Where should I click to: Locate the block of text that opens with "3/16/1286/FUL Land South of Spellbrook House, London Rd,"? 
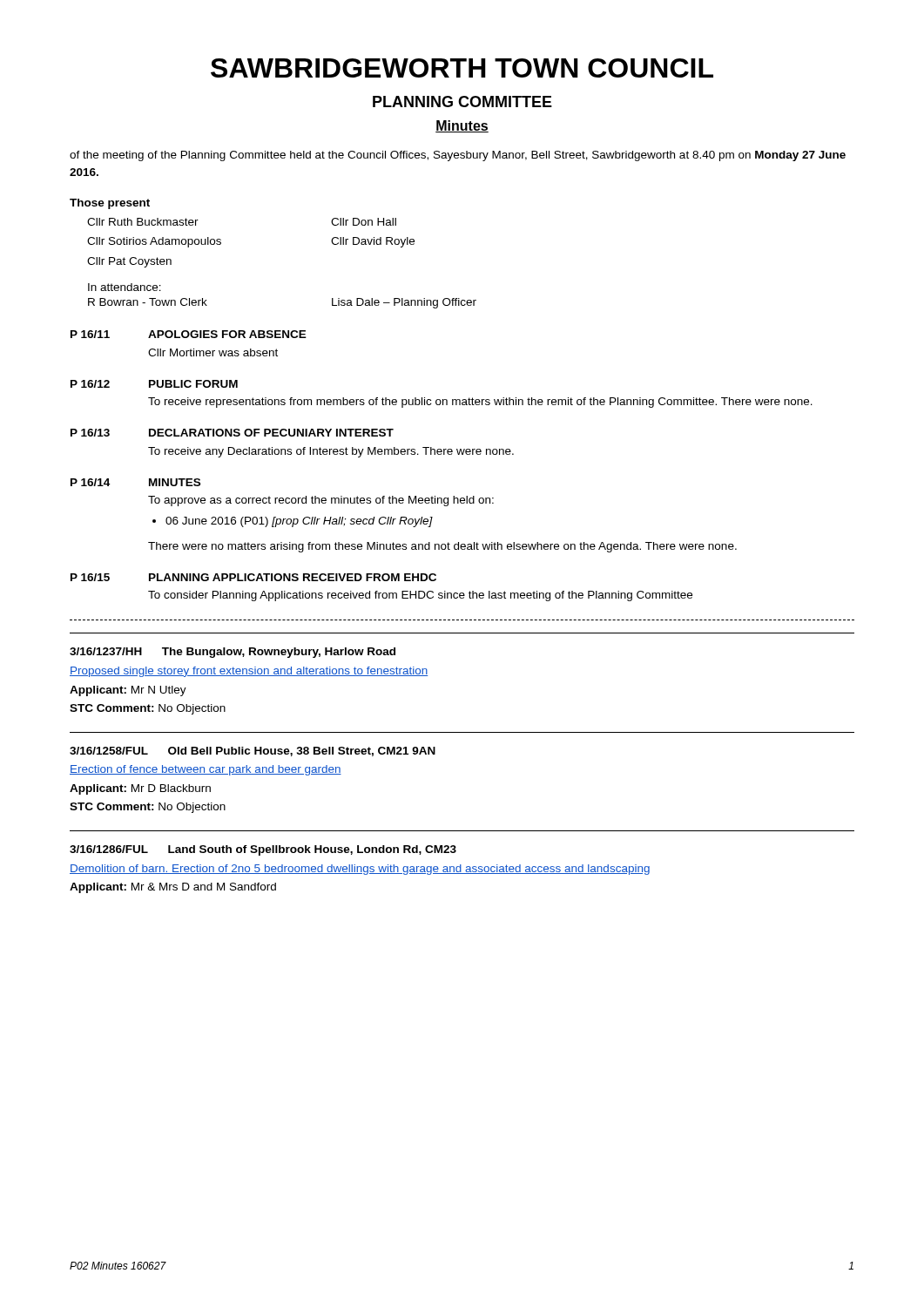(x=462, y=868)
